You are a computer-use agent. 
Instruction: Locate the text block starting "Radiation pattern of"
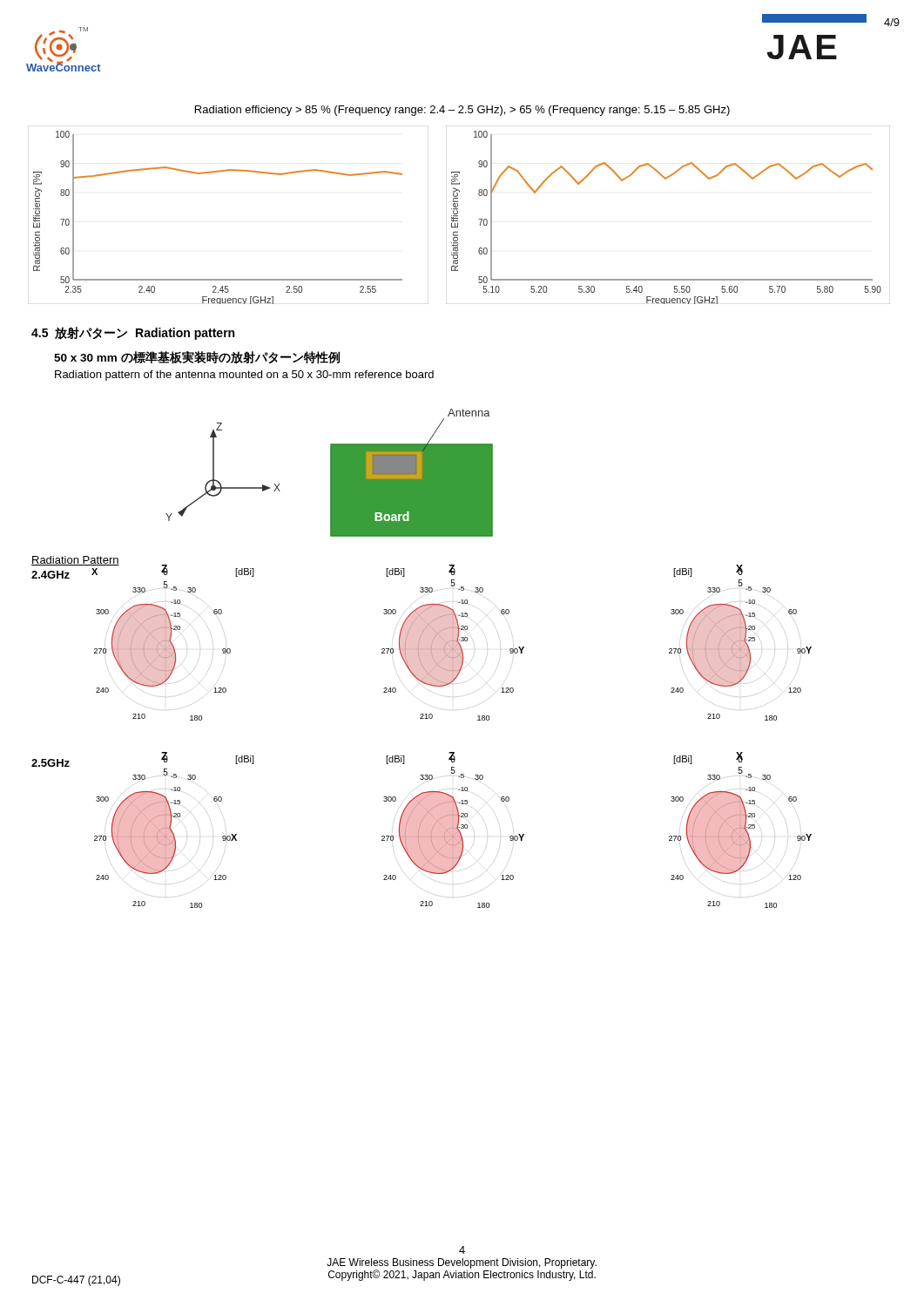pyautogui.click(x=244, y=374)
